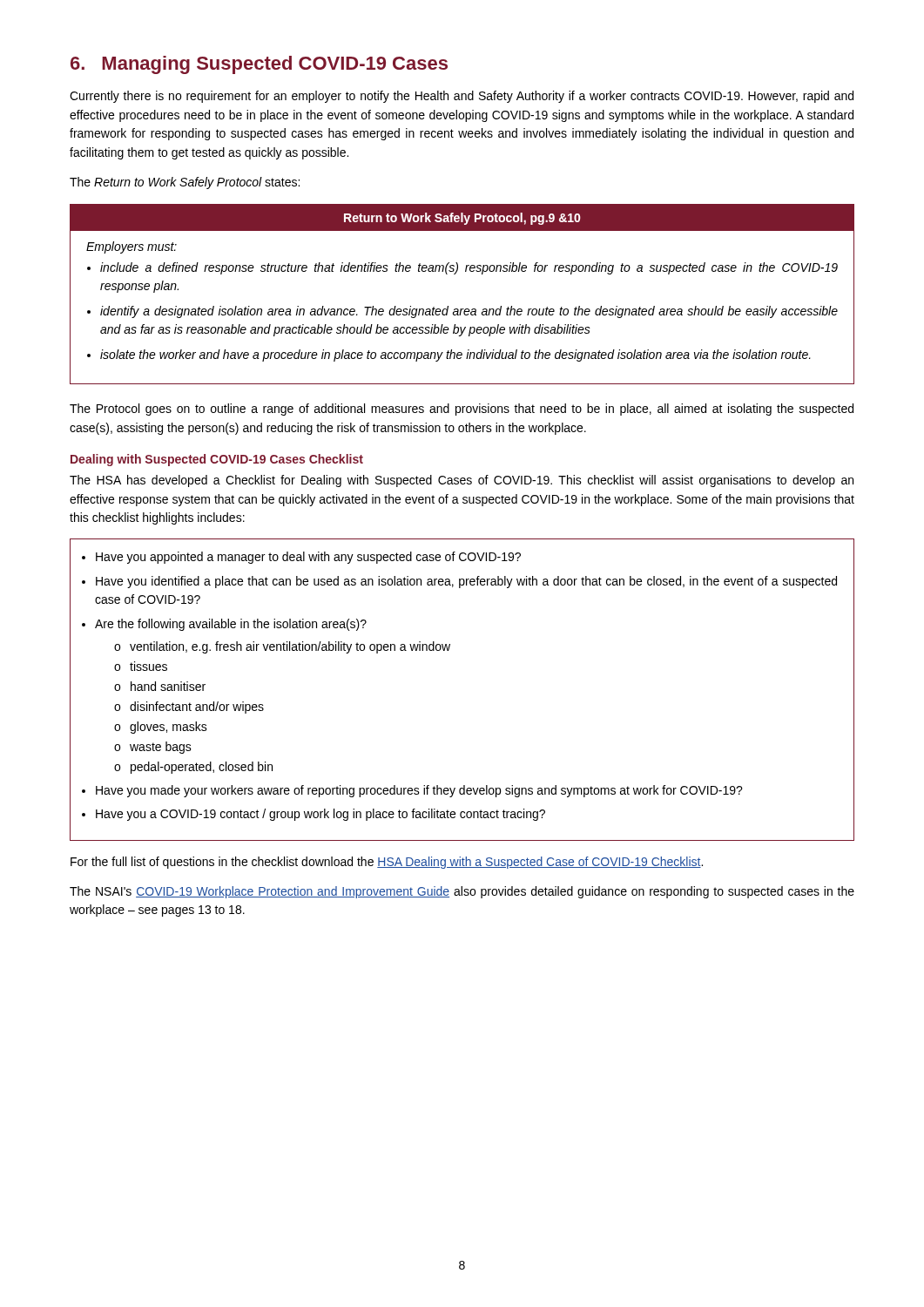This screenshot has width=924, height=1307.
Task: Find the section header that reads "6.Managing Suspected COVID-19 Cases"
Action: (x=259, y=65)
